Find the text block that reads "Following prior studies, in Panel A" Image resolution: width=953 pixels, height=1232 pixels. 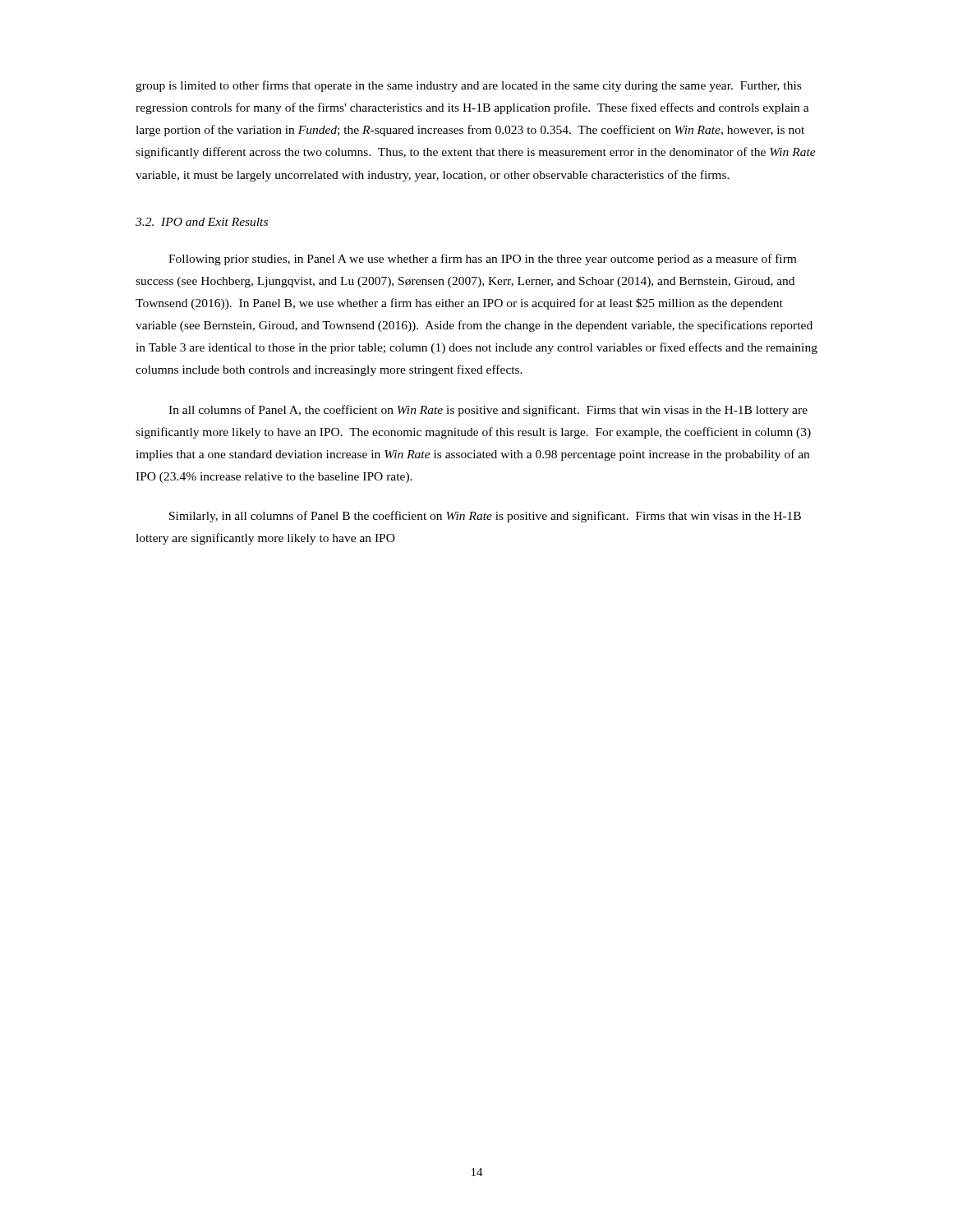(x=476, y=398)
